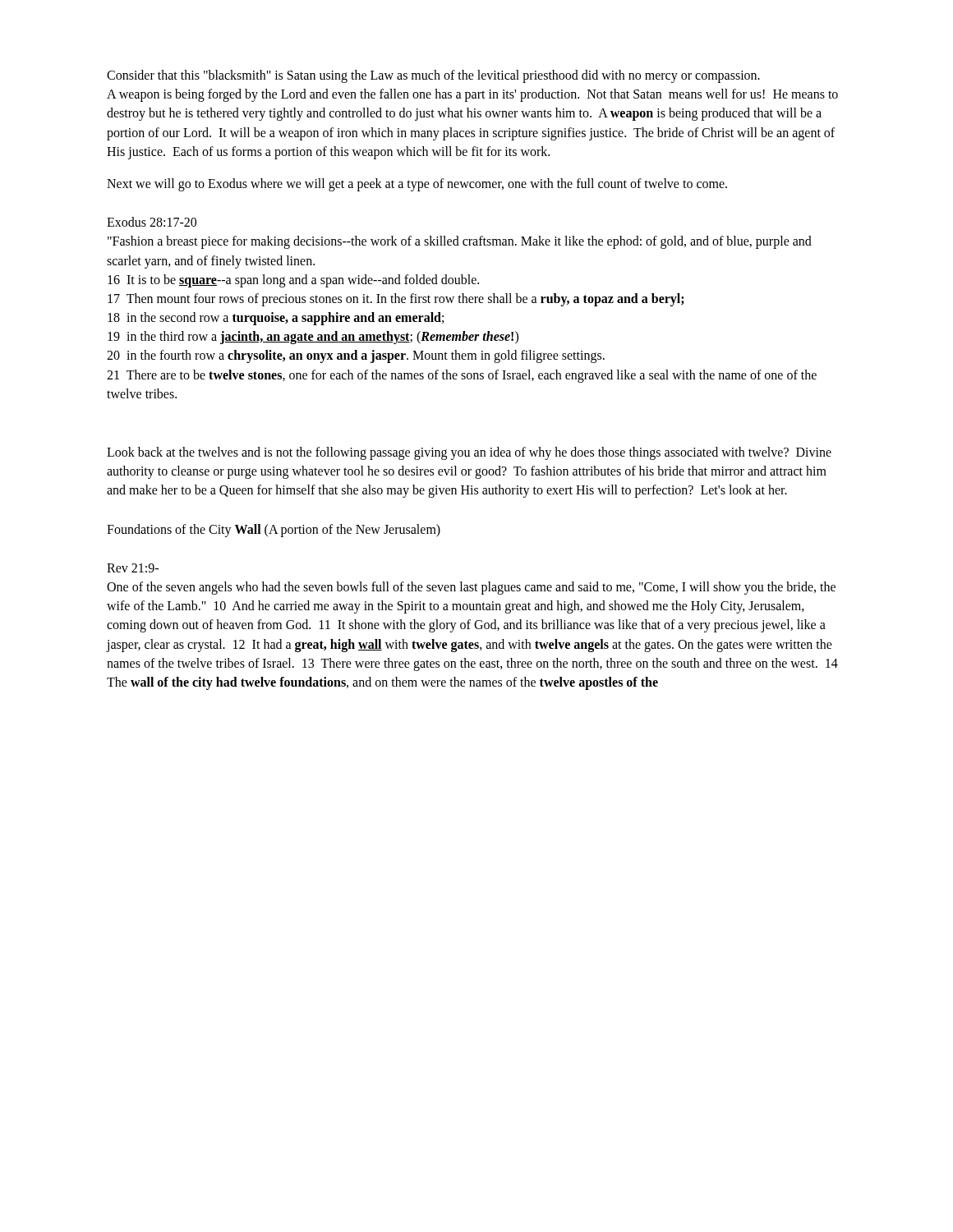Locate the text block that reads "Consider that this "blacksmith" is"
The image size is (953, 1232).
click(476, 113)
